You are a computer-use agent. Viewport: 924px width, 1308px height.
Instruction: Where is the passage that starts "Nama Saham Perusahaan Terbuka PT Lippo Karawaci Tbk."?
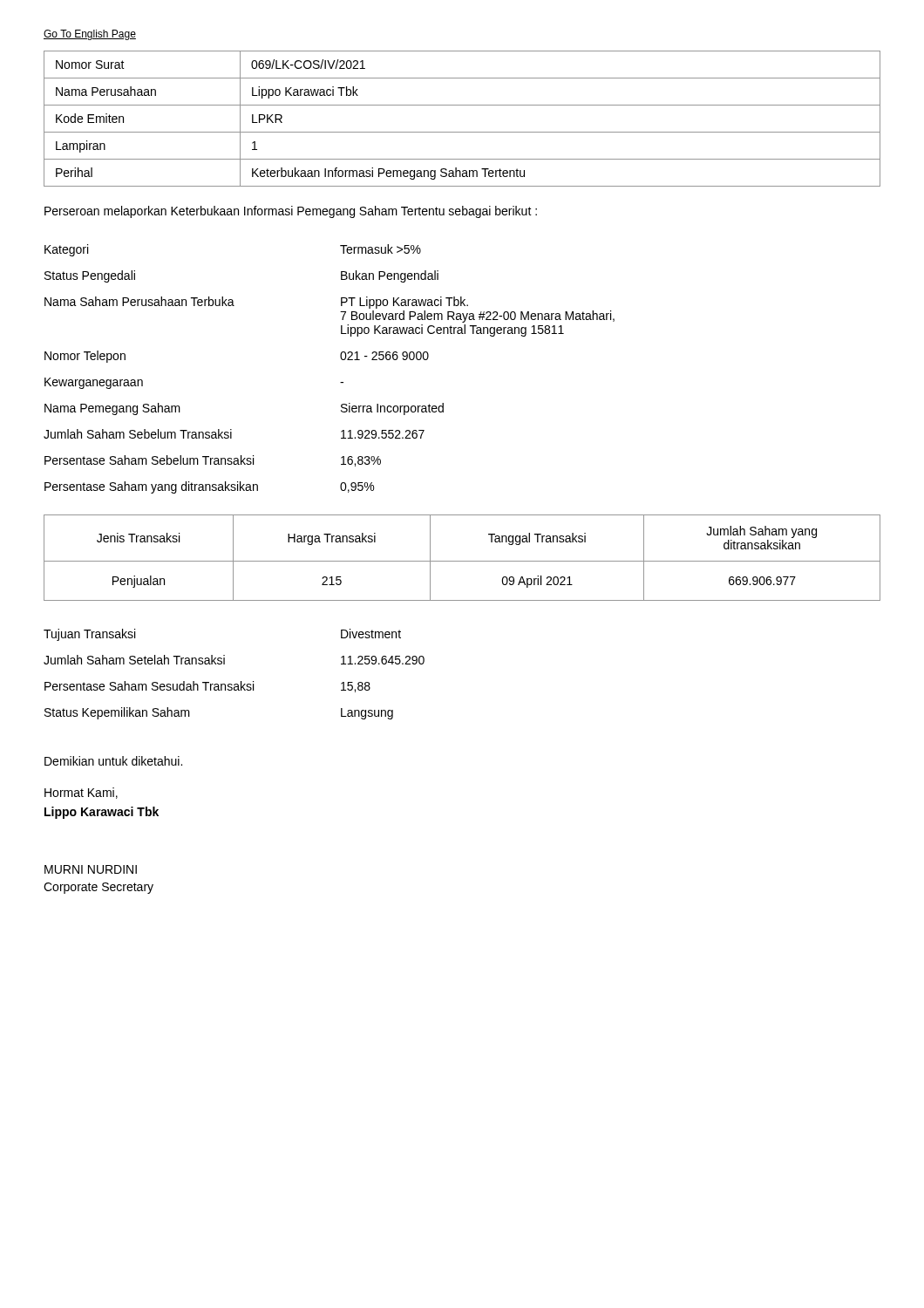click(x=462, y=316)
